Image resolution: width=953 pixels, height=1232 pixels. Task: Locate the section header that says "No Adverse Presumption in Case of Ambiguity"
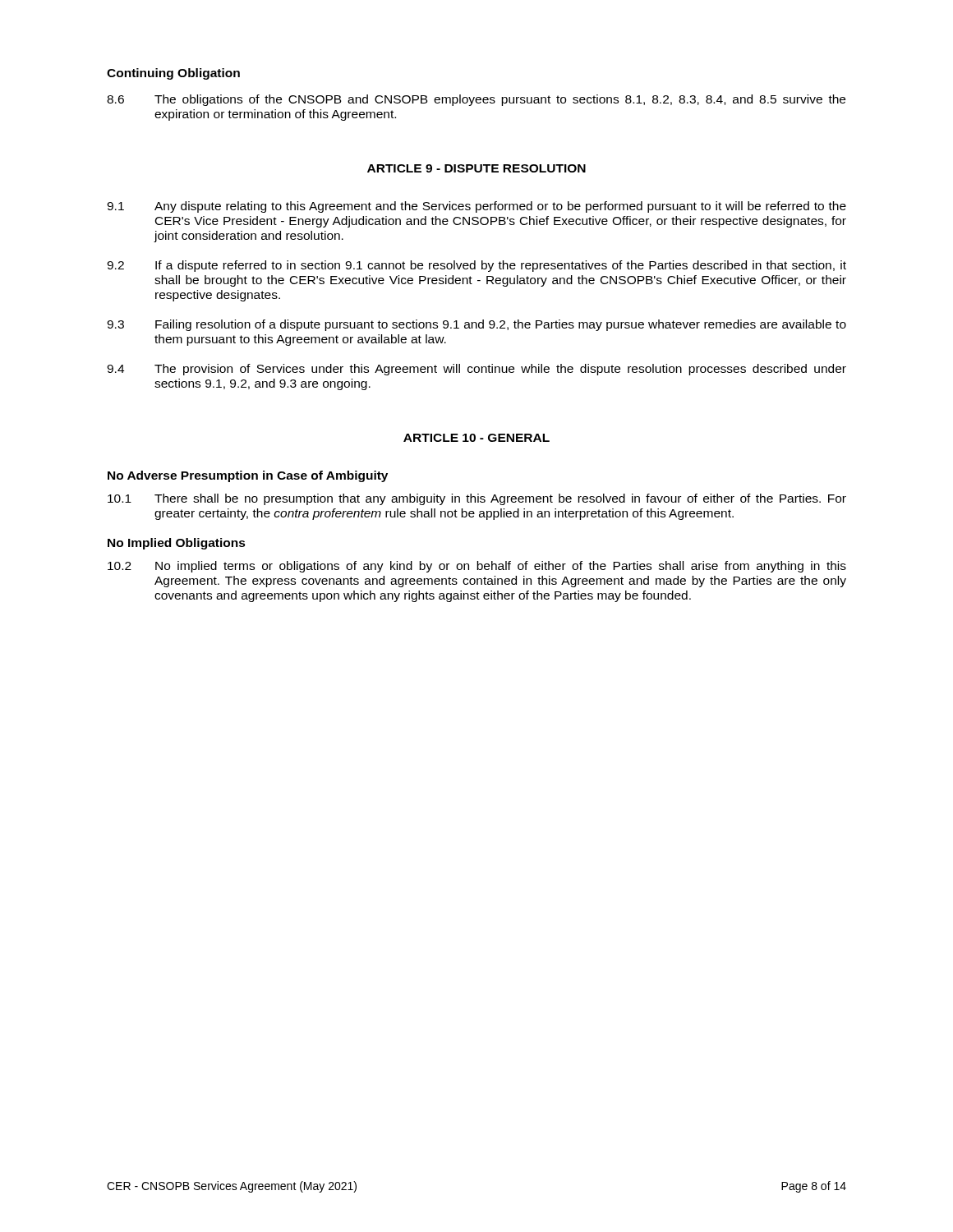point(247,475)
